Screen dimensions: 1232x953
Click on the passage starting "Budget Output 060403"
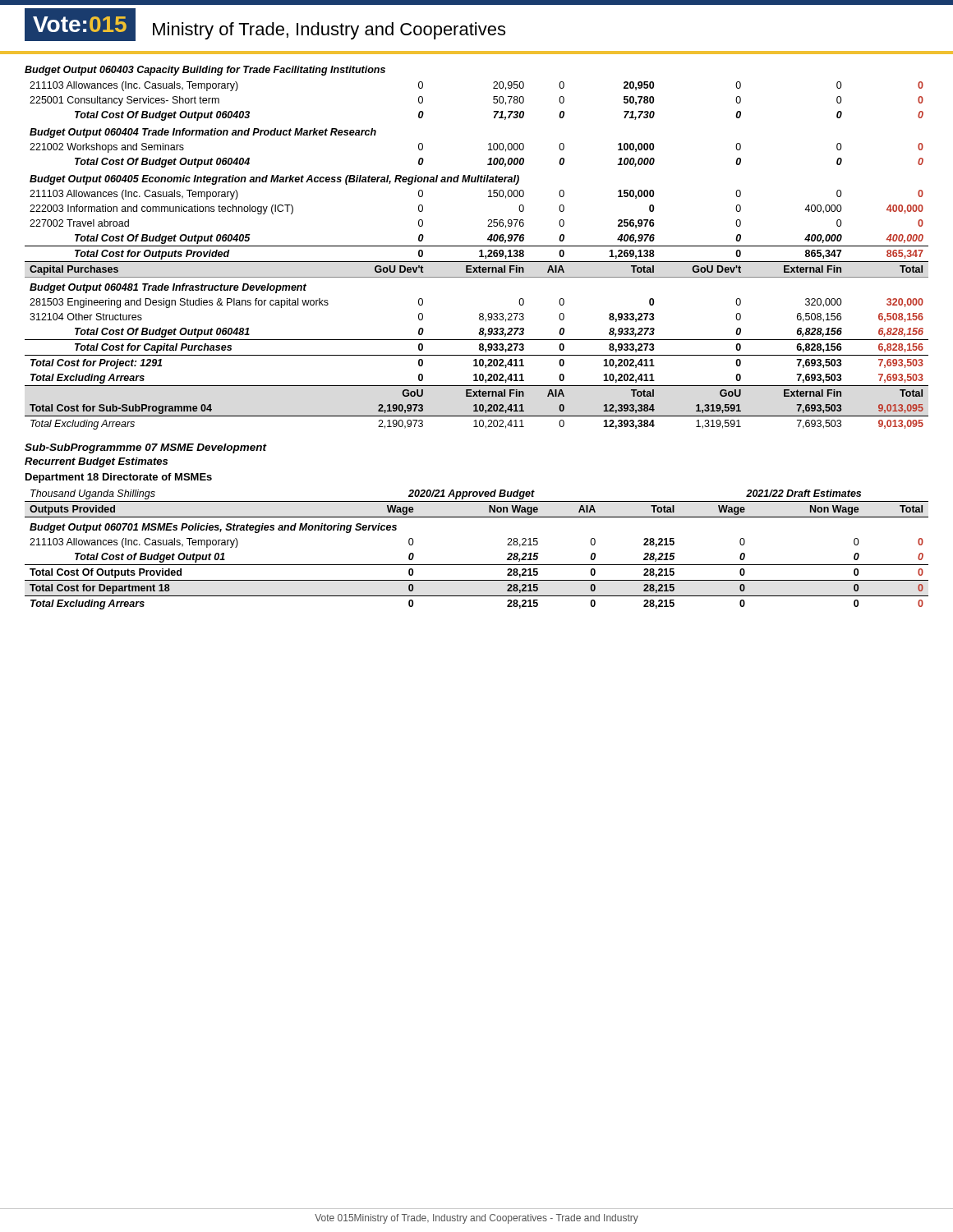(205, 70)
